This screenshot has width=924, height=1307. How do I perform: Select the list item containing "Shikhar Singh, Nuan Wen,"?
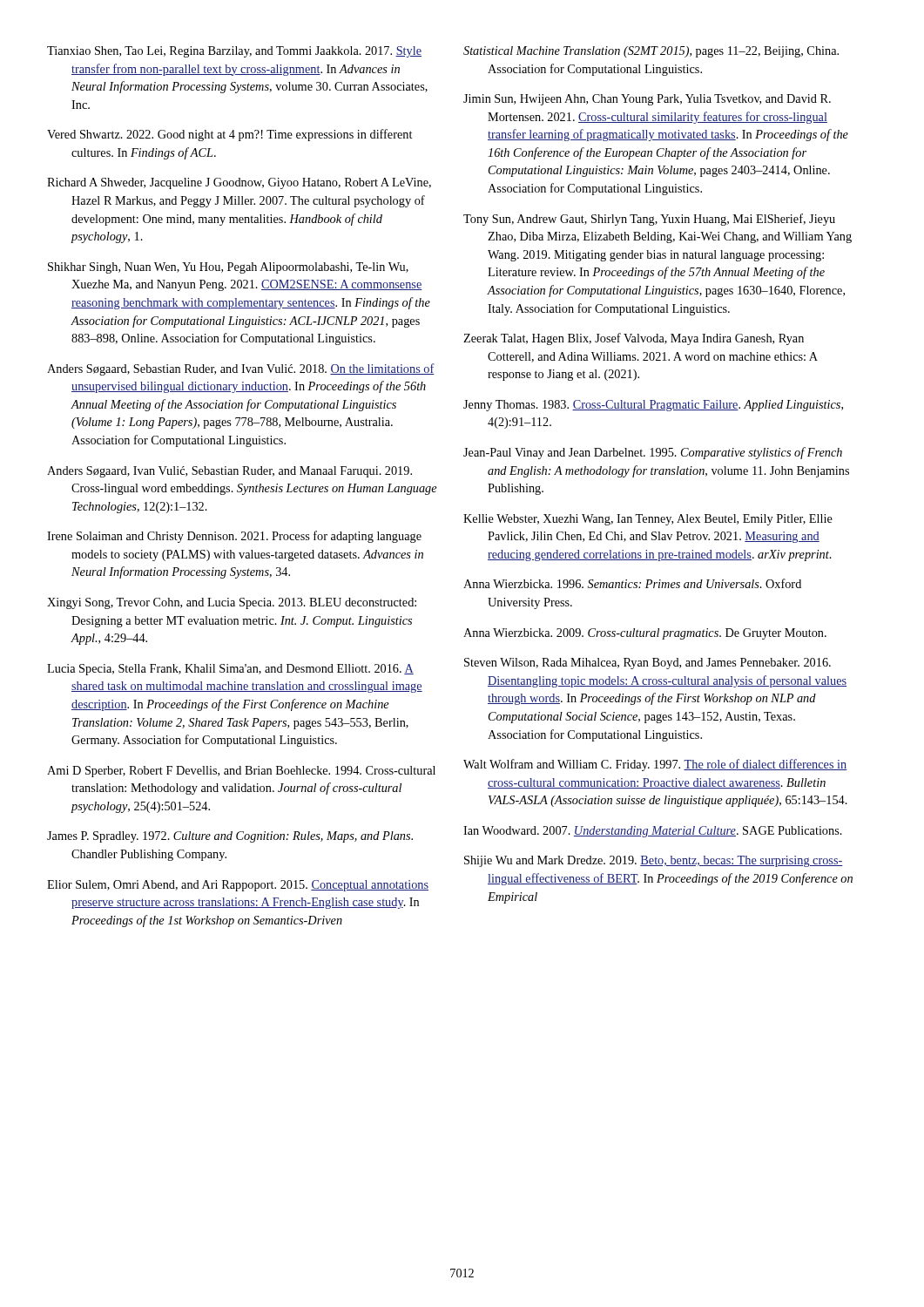click(238, 302)
